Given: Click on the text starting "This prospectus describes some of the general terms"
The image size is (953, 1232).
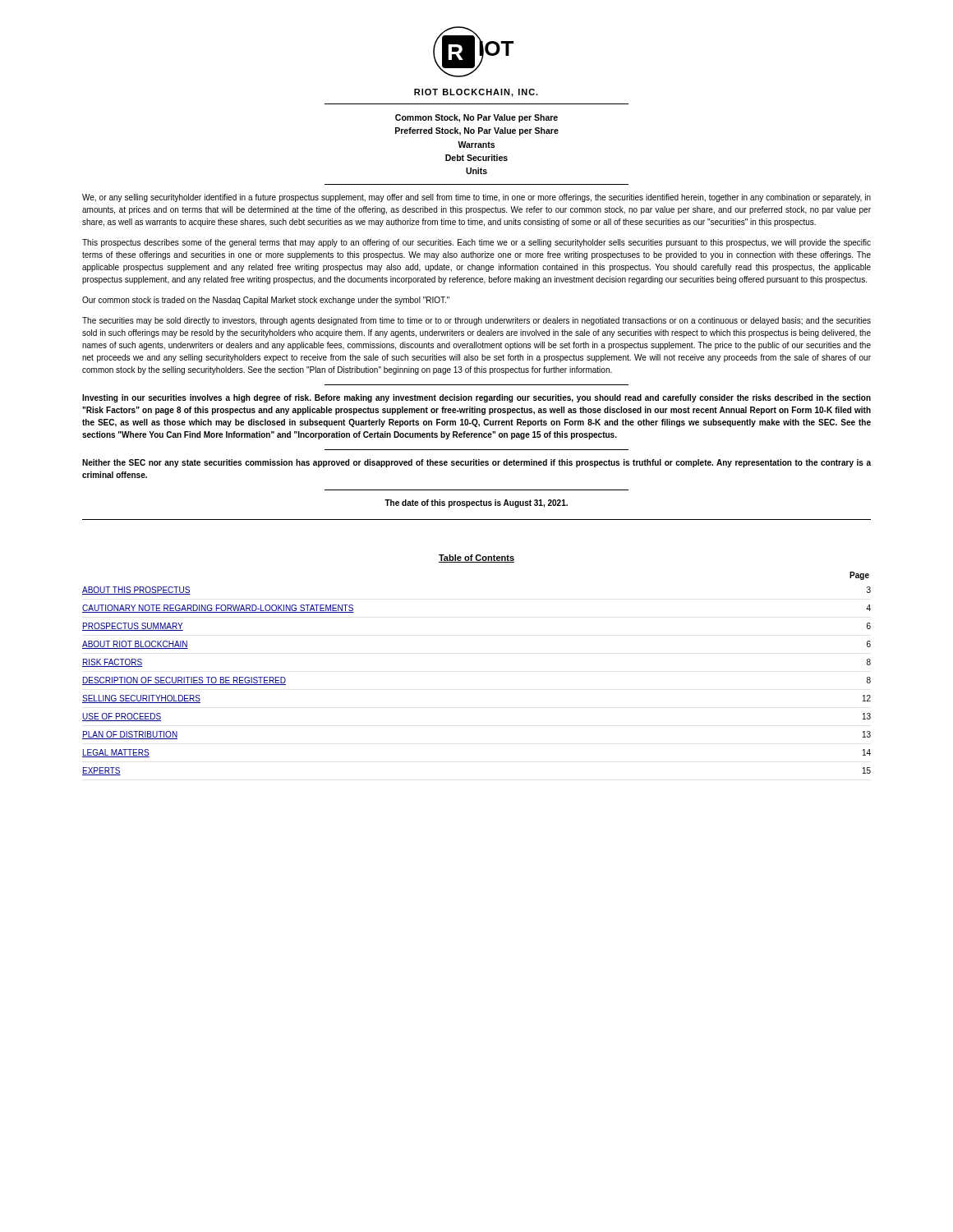Looking at the screenshot, I should pyautogui.click(x=476, y=261).
